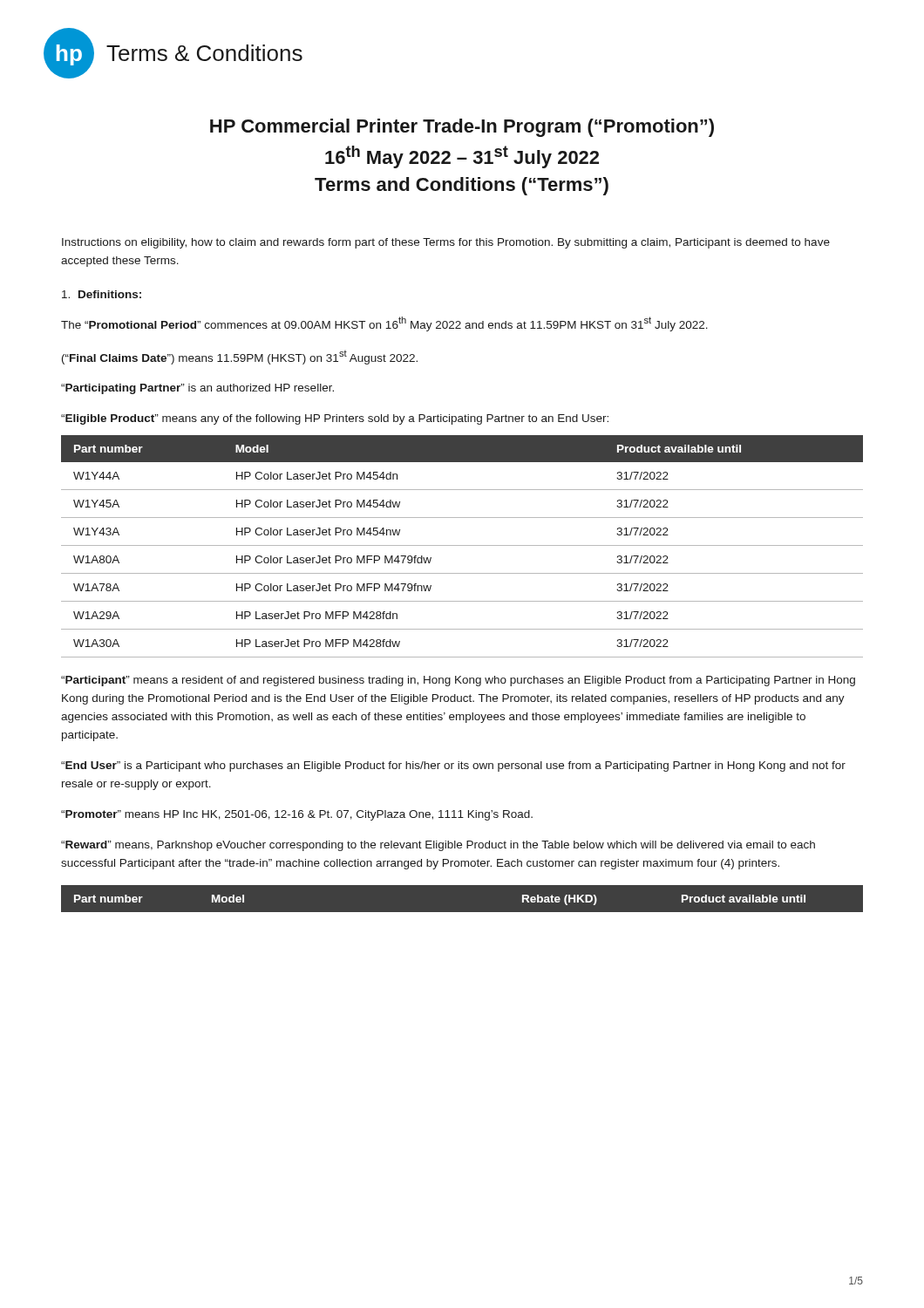This screenshot has height=1308, width=924.
Task: Find the title containing "HP Commercial Printer Trade-In Program (“Promotion”) 16th"
Action: pos(462,156)
